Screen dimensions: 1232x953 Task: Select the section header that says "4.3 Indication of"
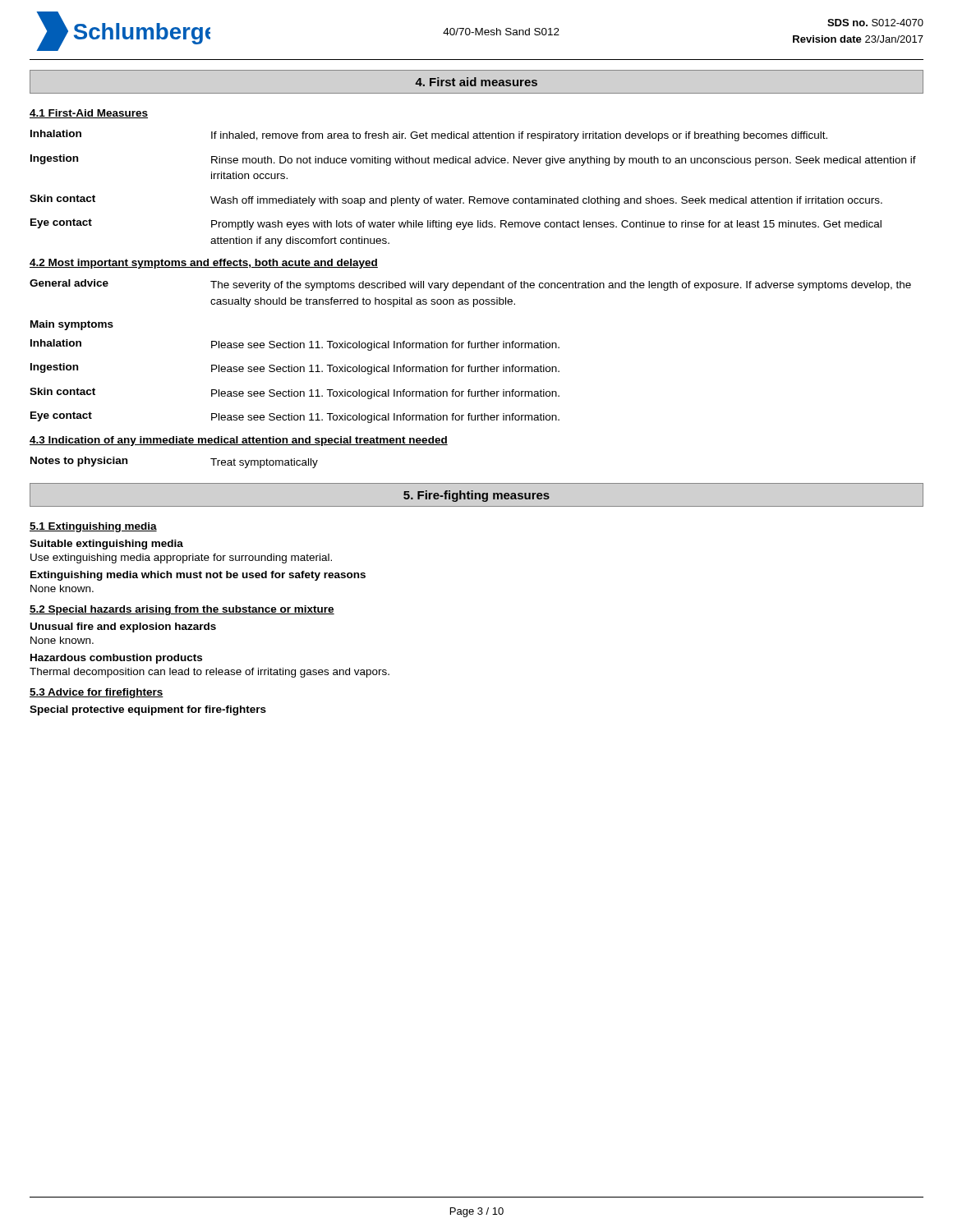238,440
